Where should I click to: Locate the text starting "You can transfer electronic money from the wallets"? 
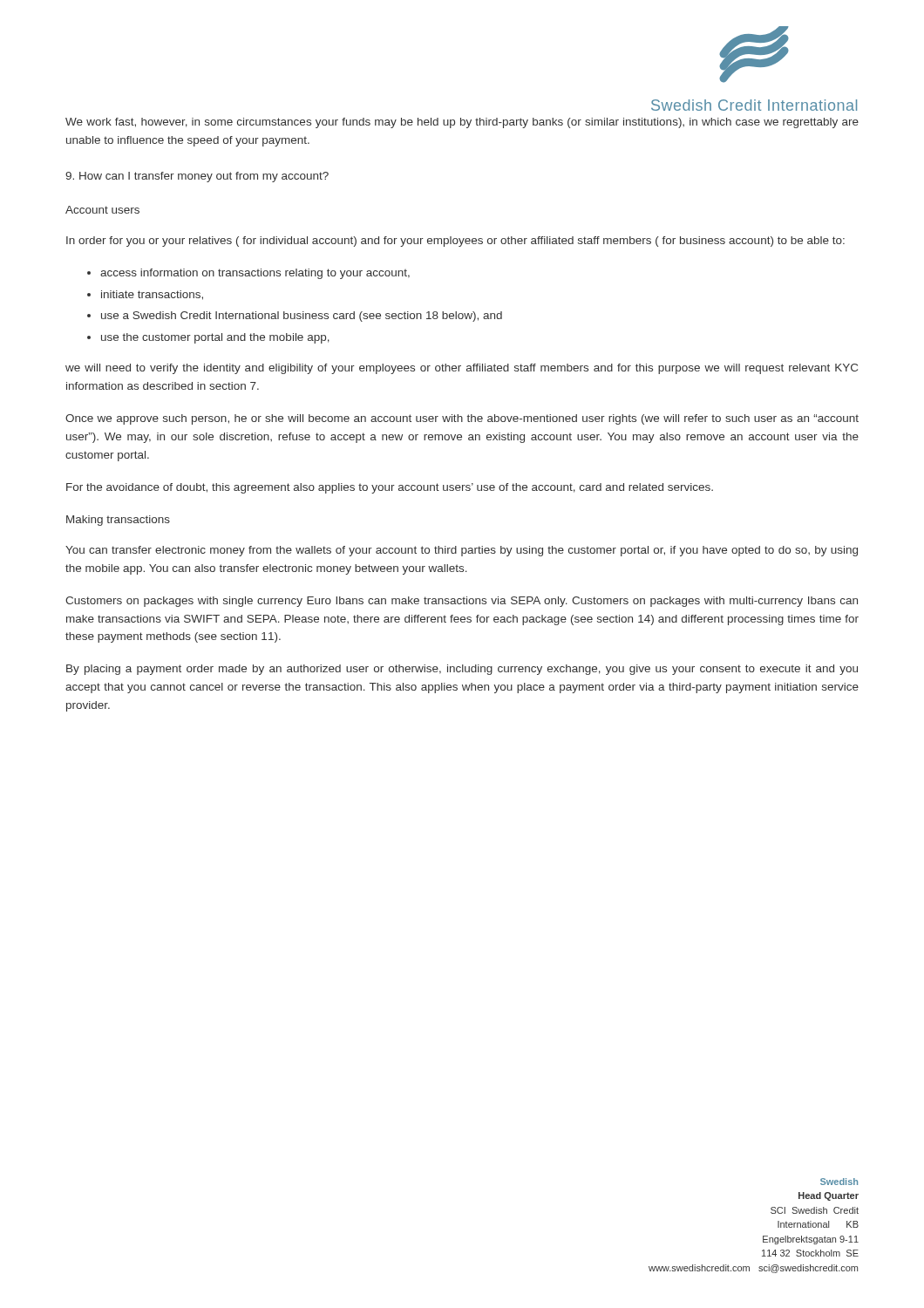tap(462, 559)
